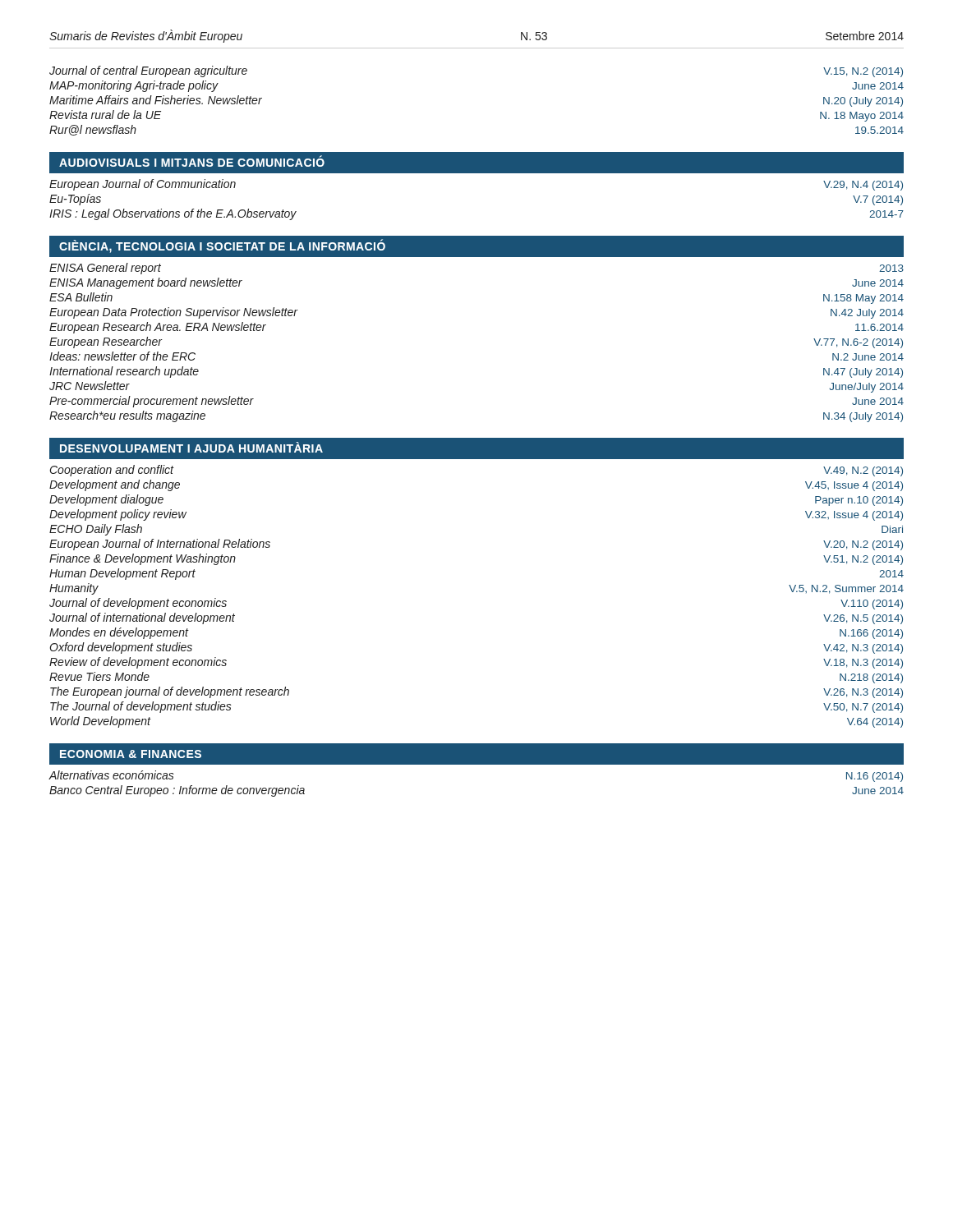Select the list item that reads "The Journal of development"
The height and width of the screenshot is (1232, 953).
[x=133, y=708]
